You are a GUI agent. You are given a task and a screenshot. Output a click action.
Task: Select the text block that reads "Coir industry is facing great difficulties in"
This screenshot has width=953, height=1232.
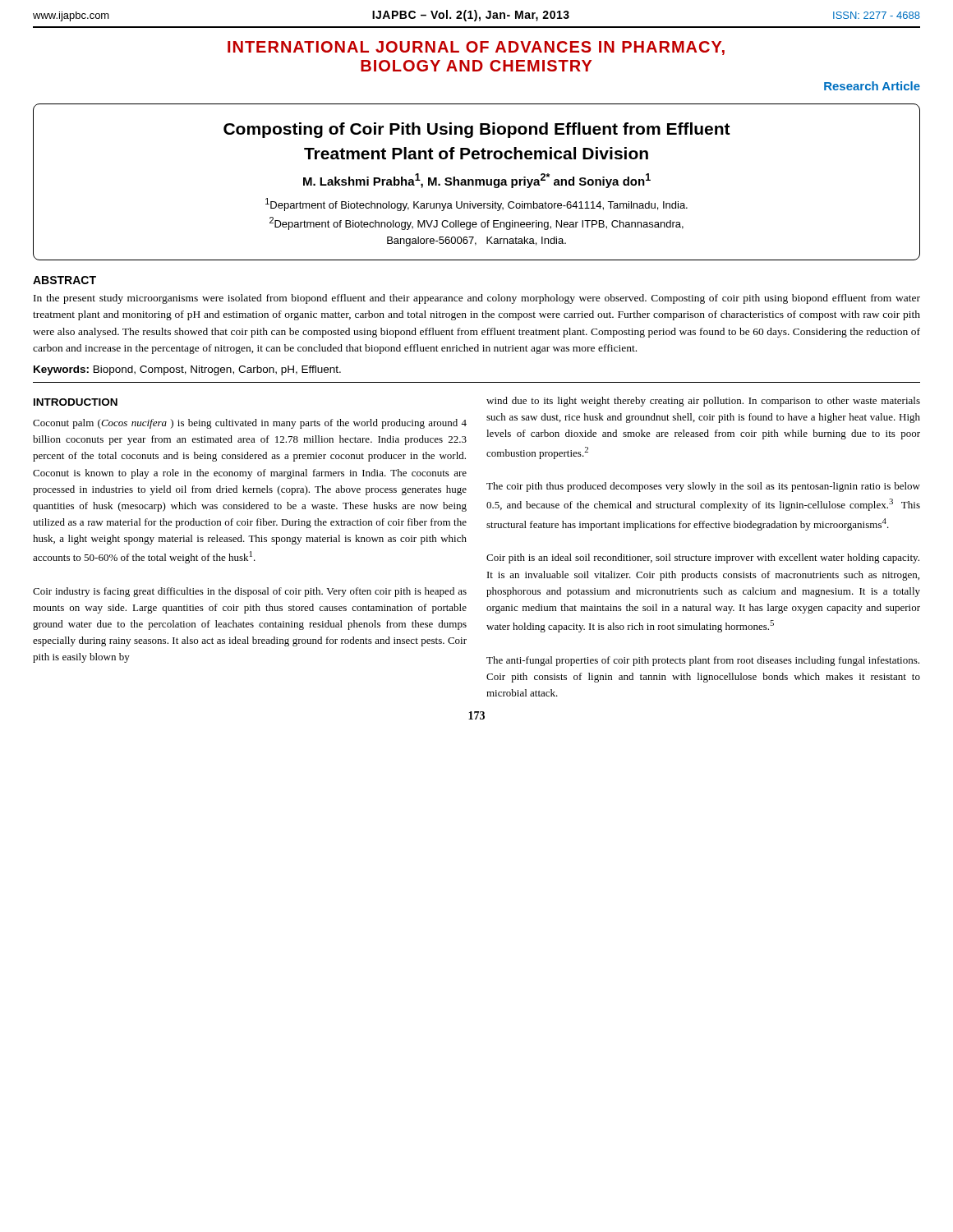[x=250, y=624]
